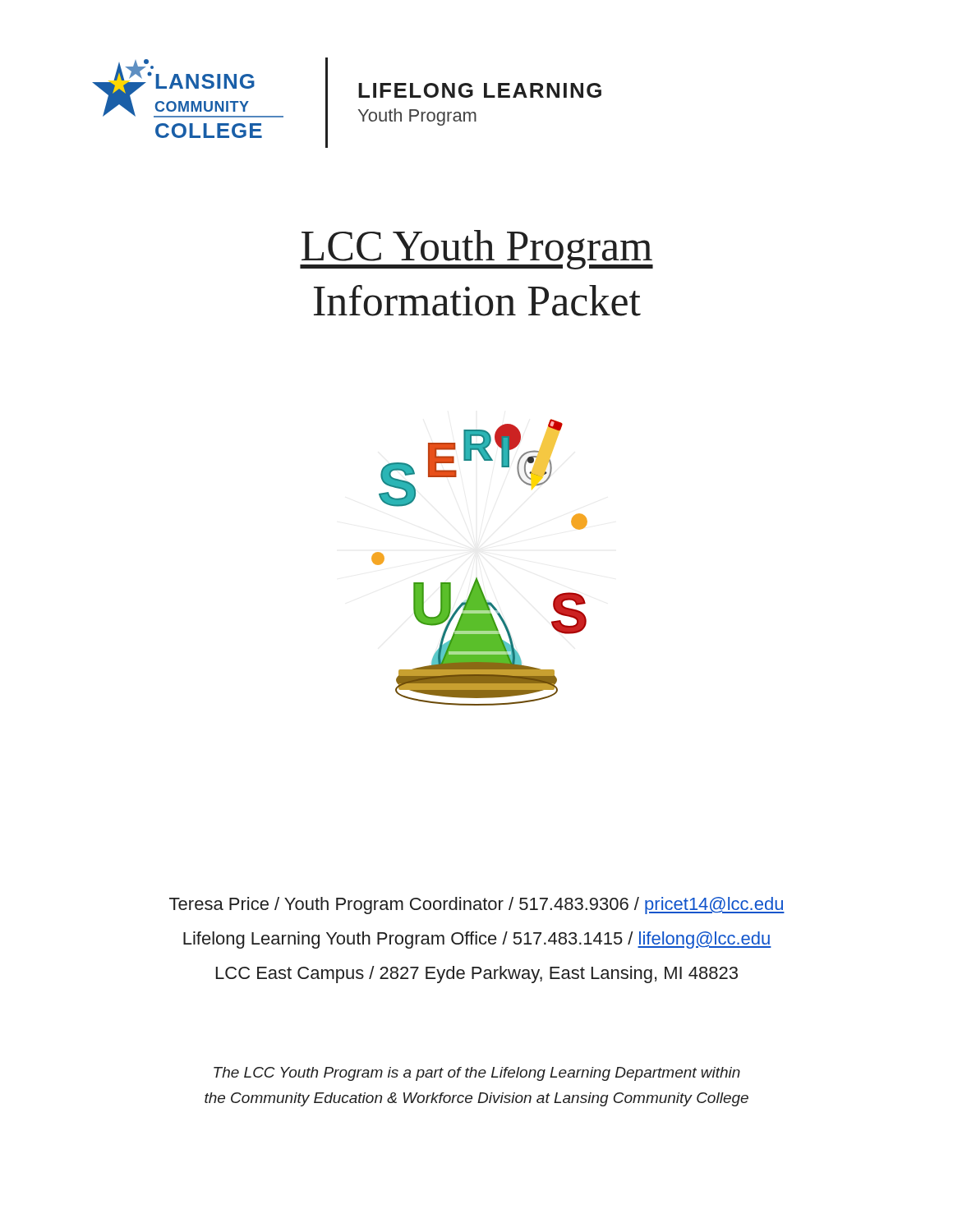Where is the passage that starts "Teresa Price /"?
The width and height of the screenshot is (953, 1232).
pyautogui.click(x=476, y=939)
